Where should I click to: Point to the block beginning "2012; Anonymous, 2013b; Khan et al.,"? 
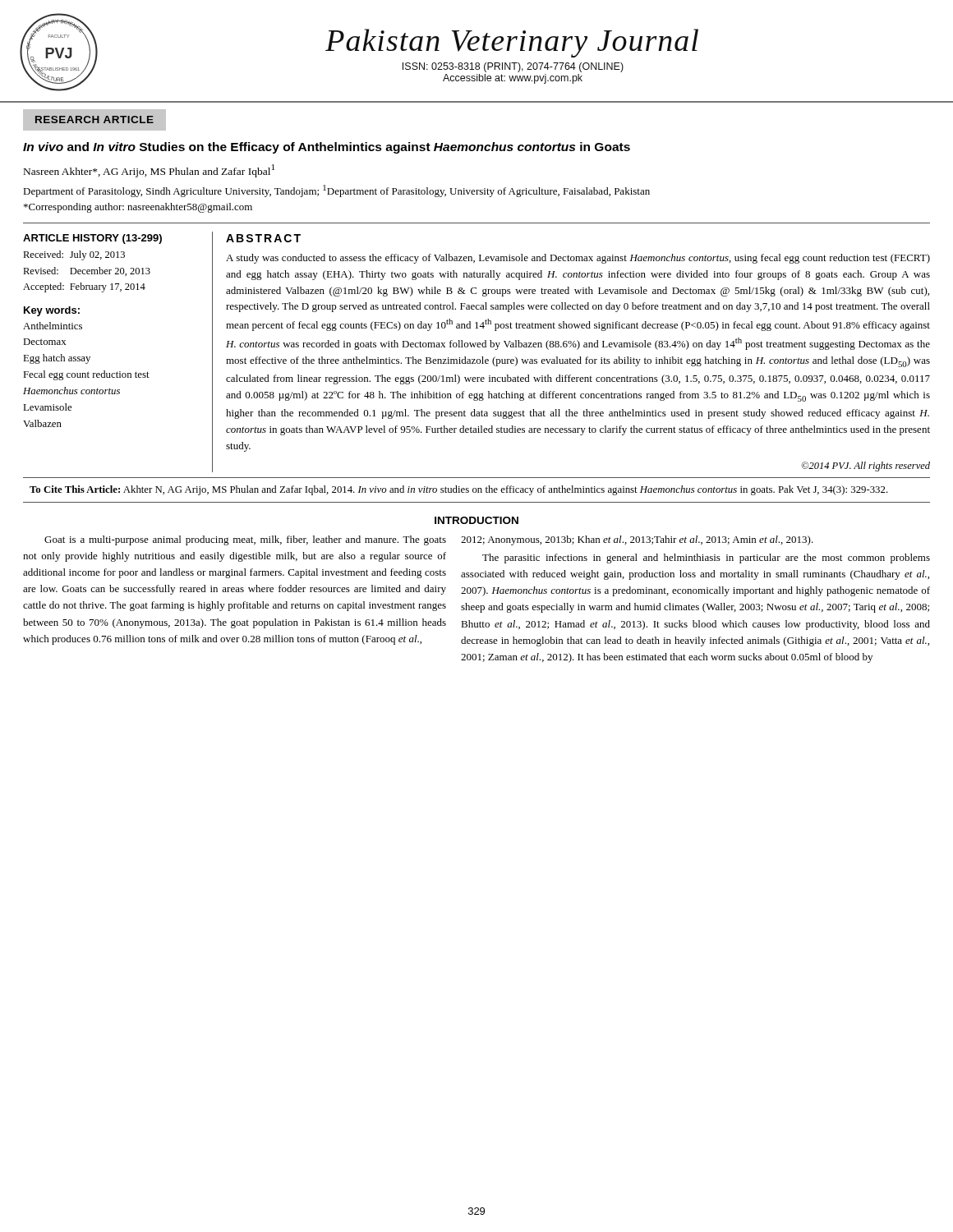[x=637, y=539]
